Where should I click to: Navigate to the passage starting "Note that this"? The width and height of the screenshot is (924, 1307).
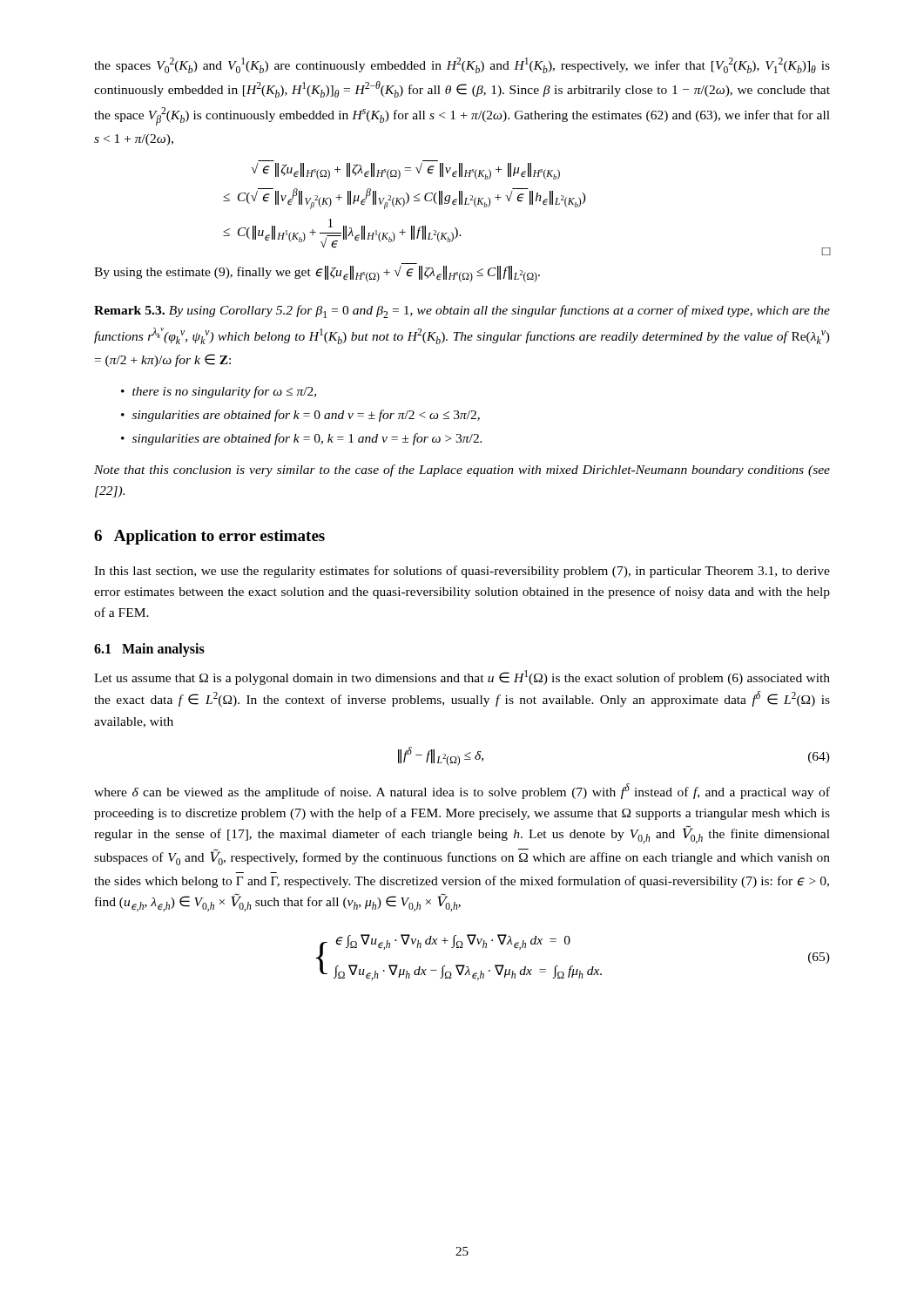click(462, 480)
